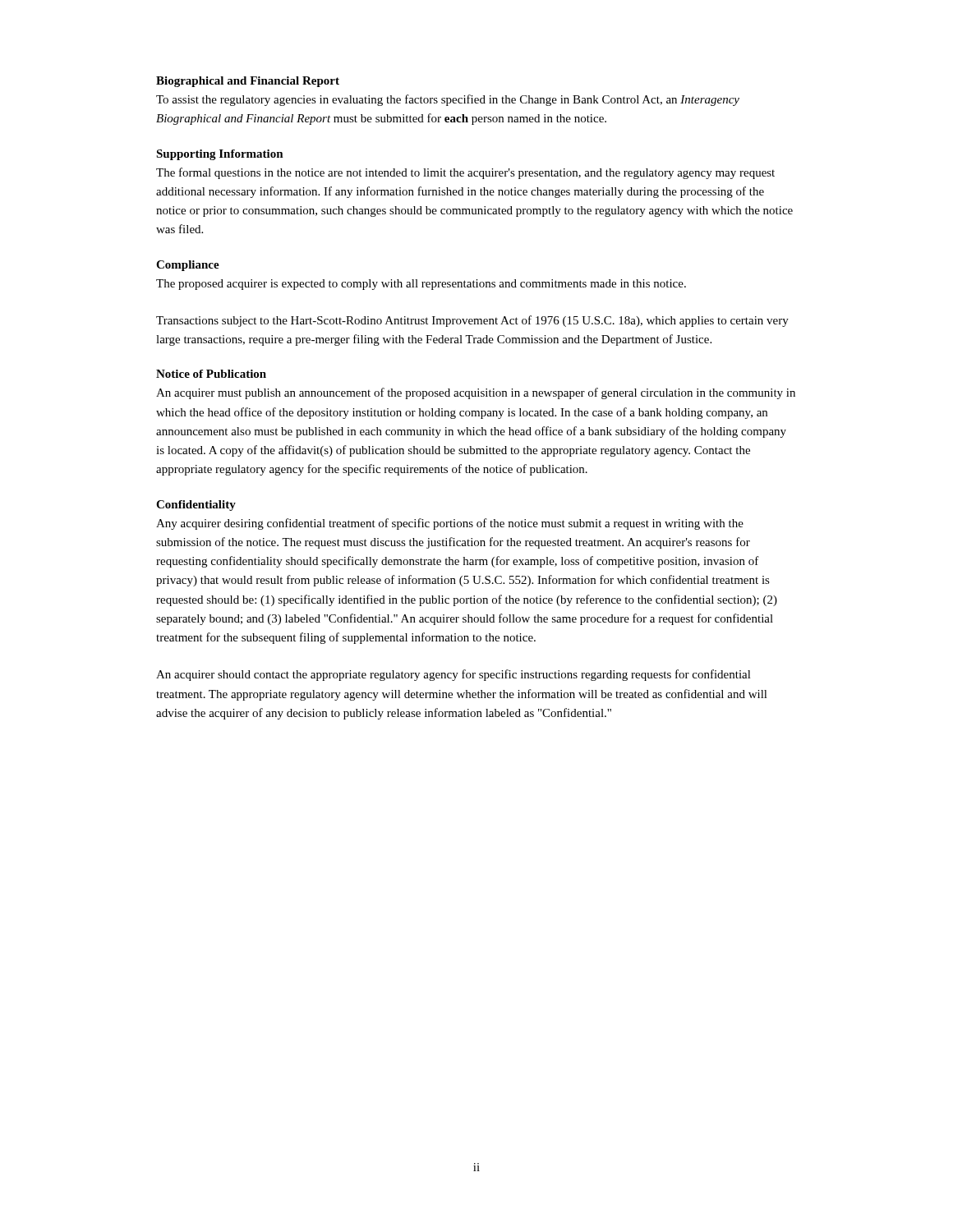This screenshot has width=953, height=1232.
Task: Click on the block starting "To assist the"
Action: tap(448, 109)
